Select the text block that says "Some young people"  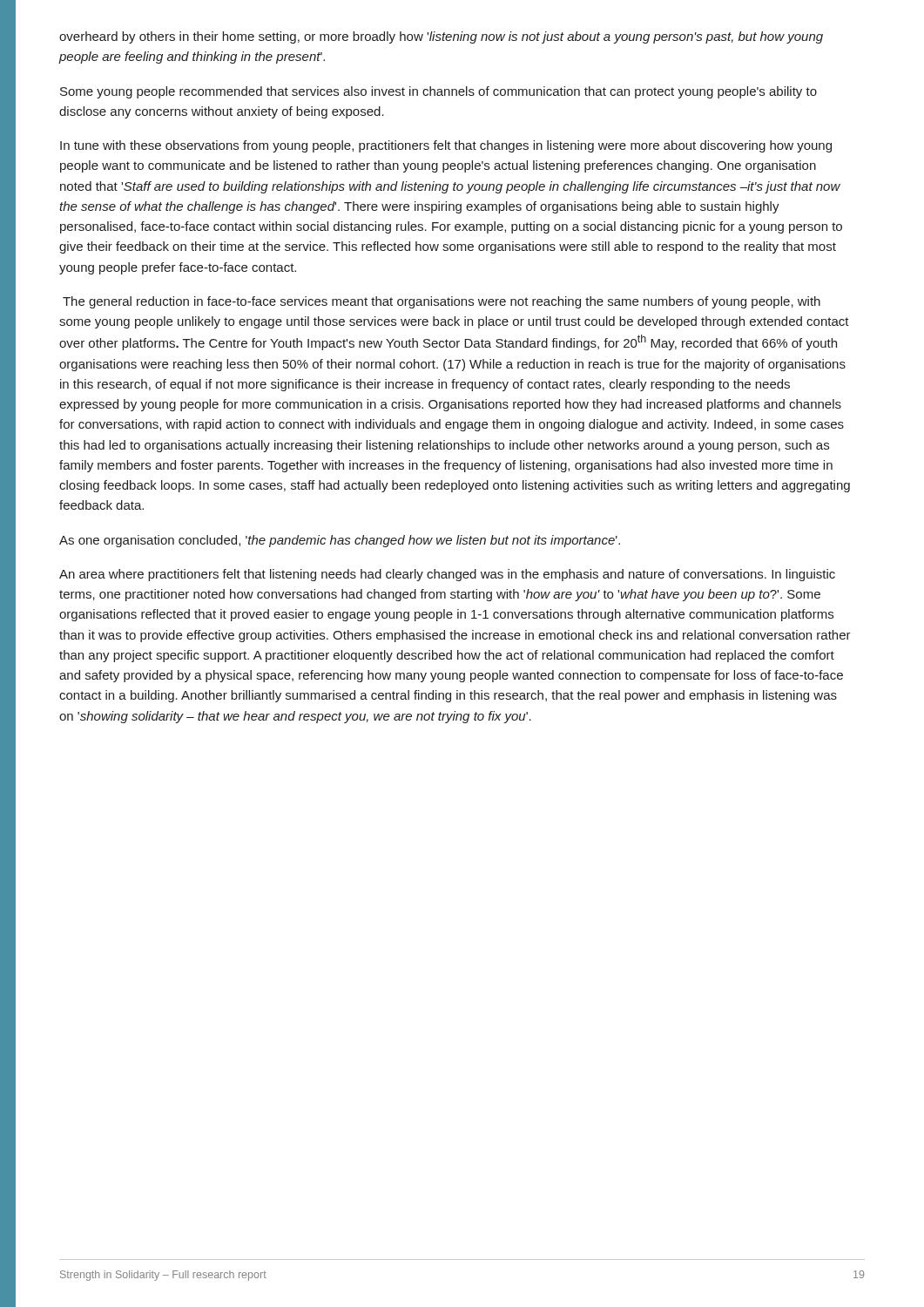[438, 101]
